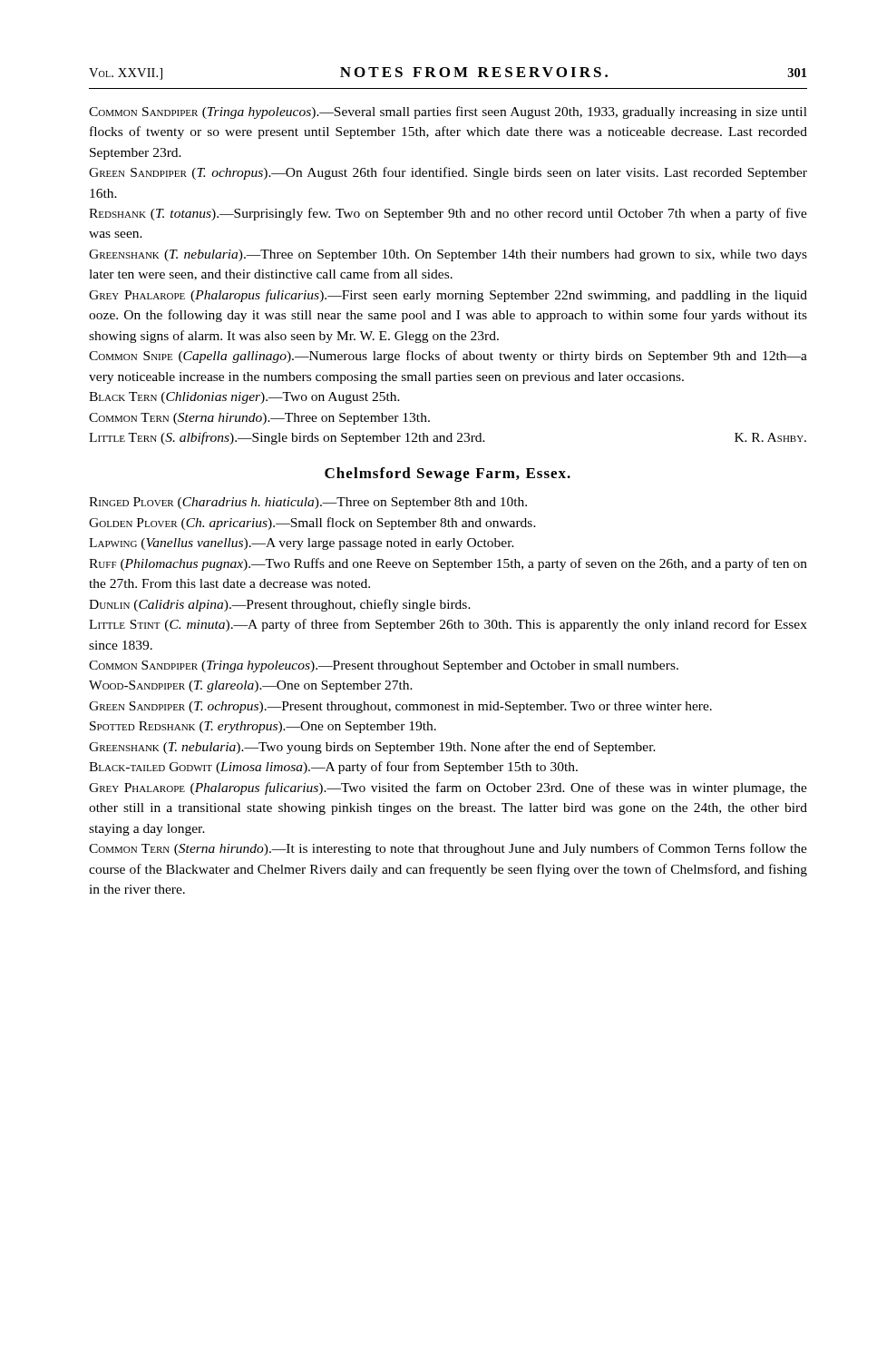
Task: Where is the passage that starts "Little Tern (S. albifrons).—Single birds"?
Action: click(x=448, y=438)
